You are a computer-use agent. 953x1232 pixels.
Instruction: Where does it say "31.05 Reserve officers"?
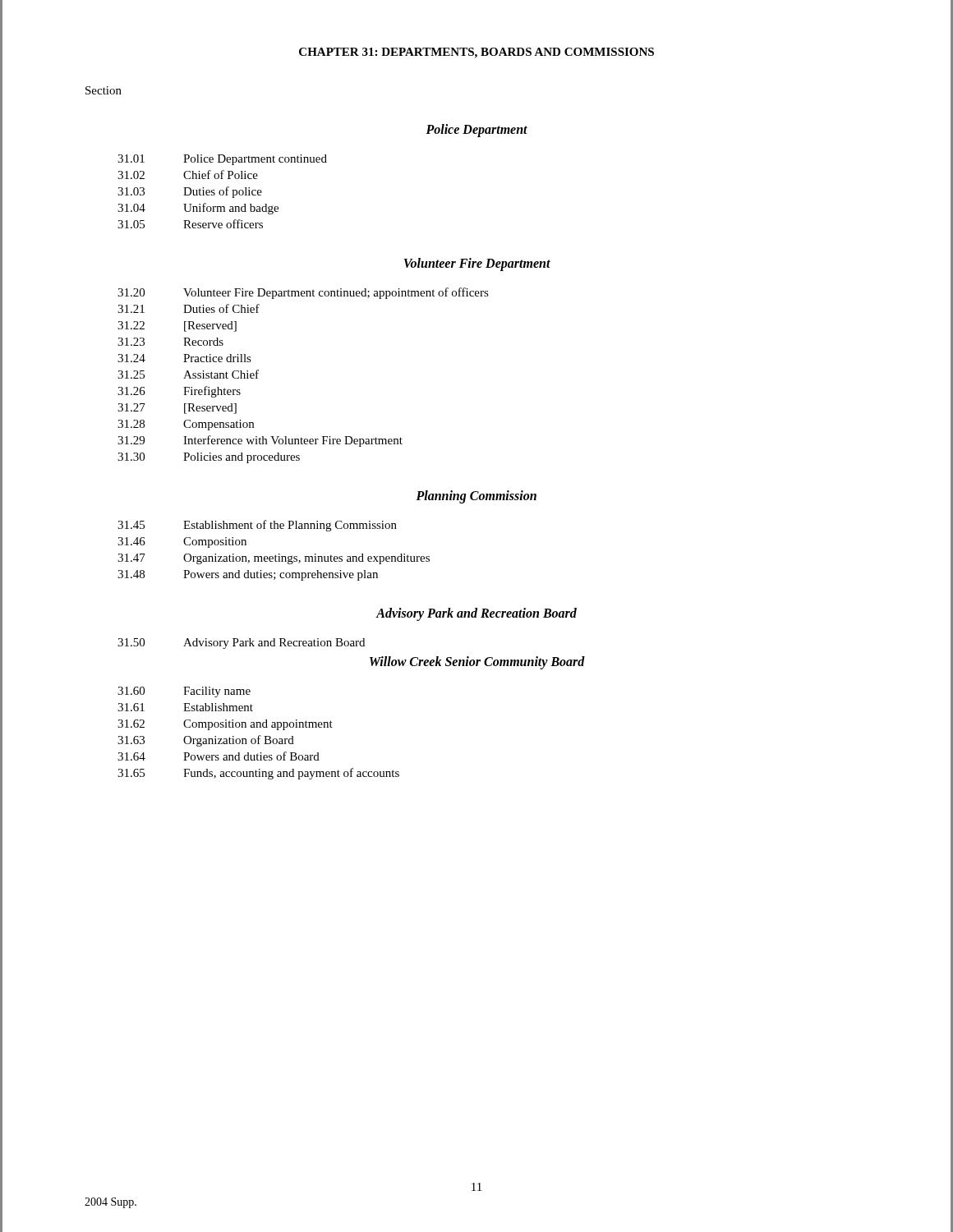click(190, 224)
